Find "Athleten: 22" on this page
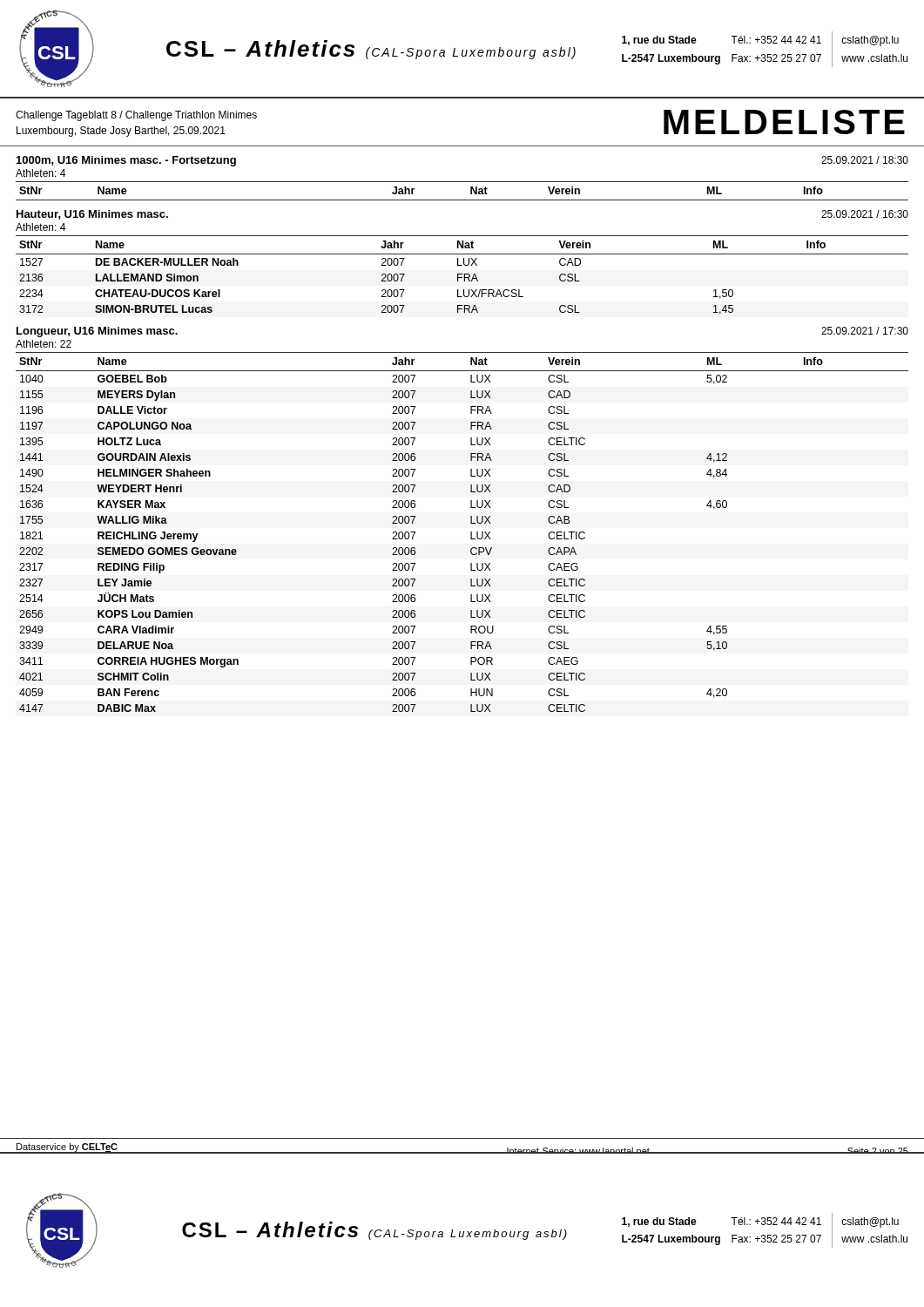This screenshot has height=1307, width=924. [44, 344]
